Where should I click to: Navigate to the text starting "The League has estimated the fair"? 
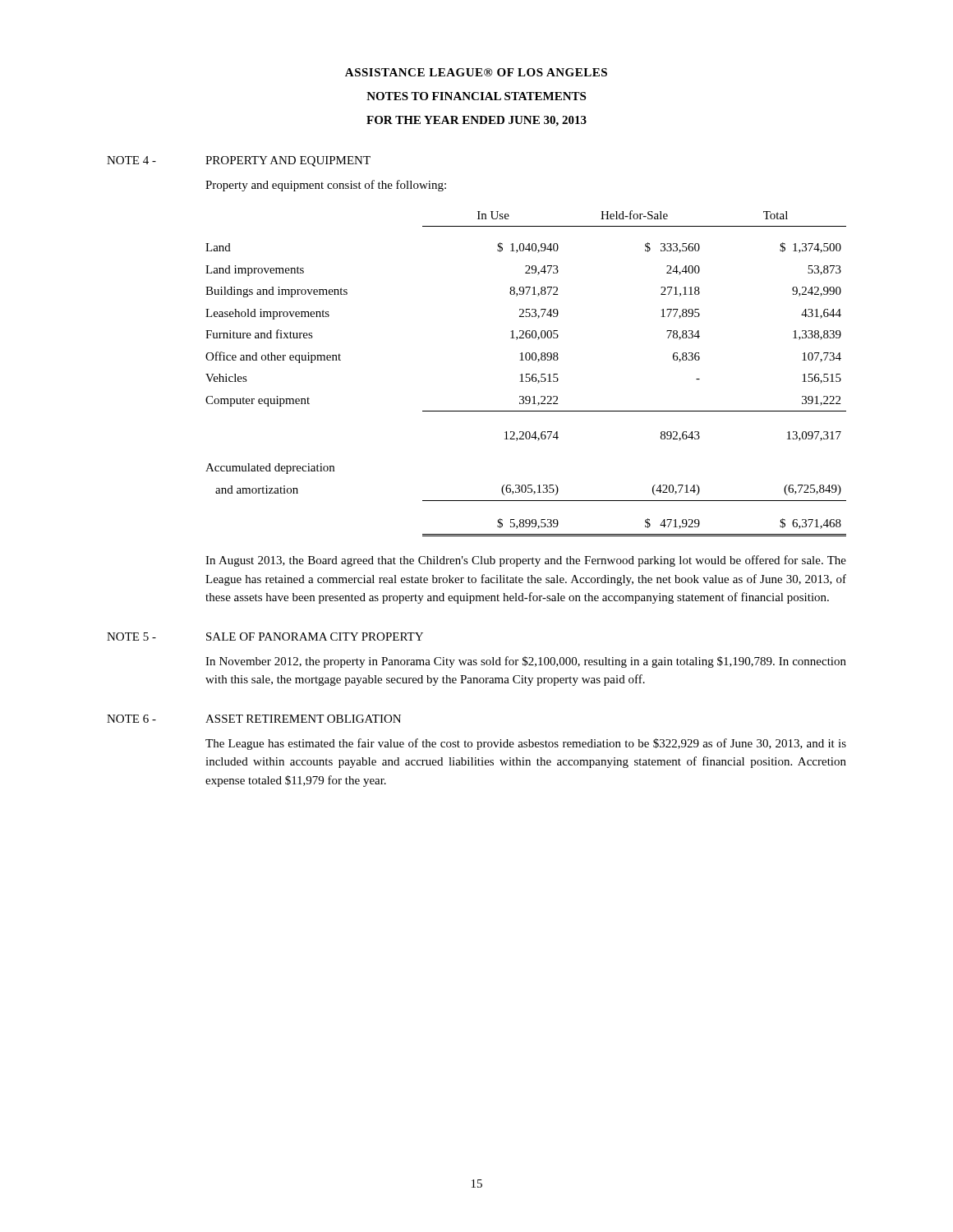[526, 762]
